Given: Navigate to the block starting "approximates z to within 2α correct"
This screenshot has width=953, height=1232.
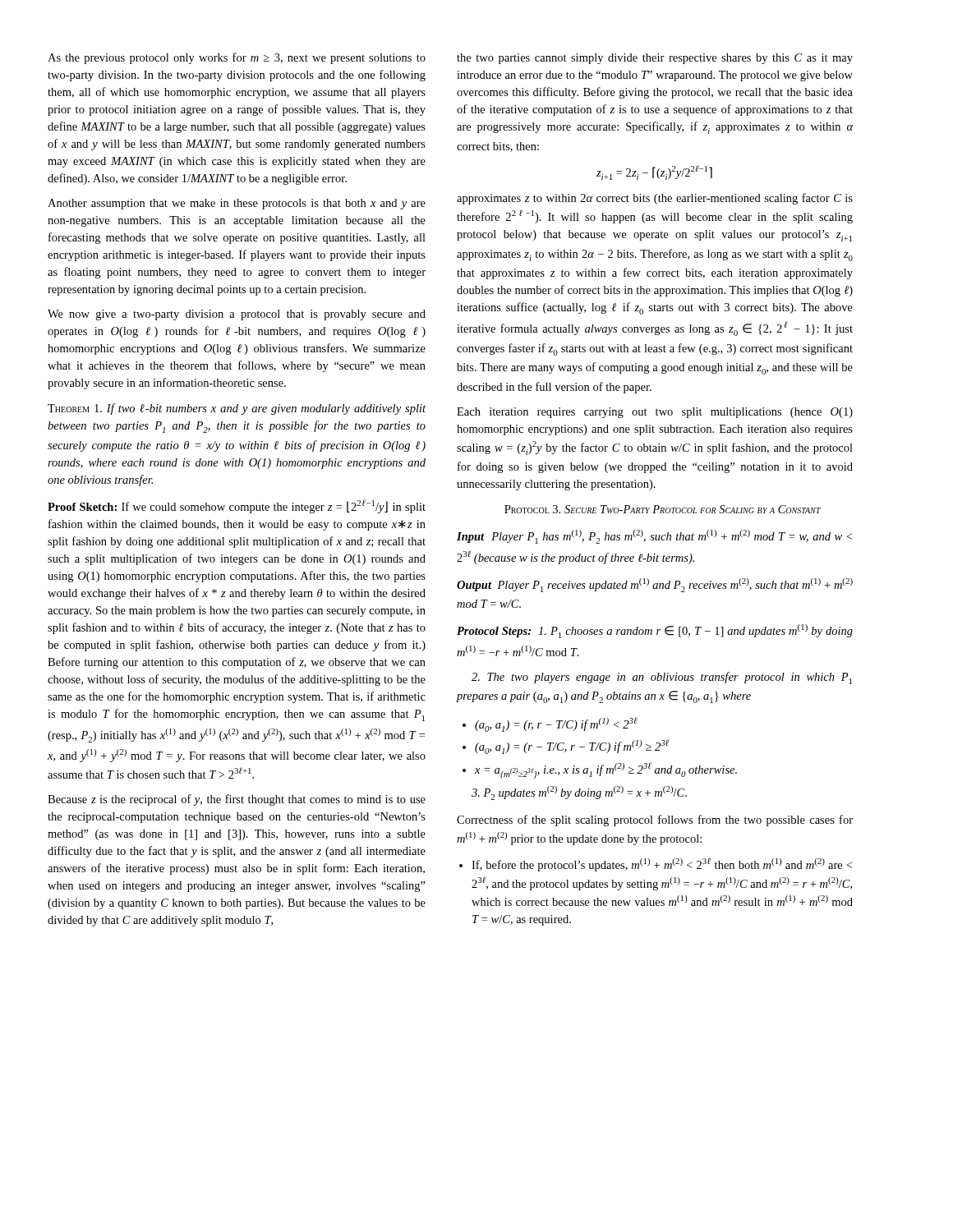Looking at the screenshot, I should click(655, 293).
